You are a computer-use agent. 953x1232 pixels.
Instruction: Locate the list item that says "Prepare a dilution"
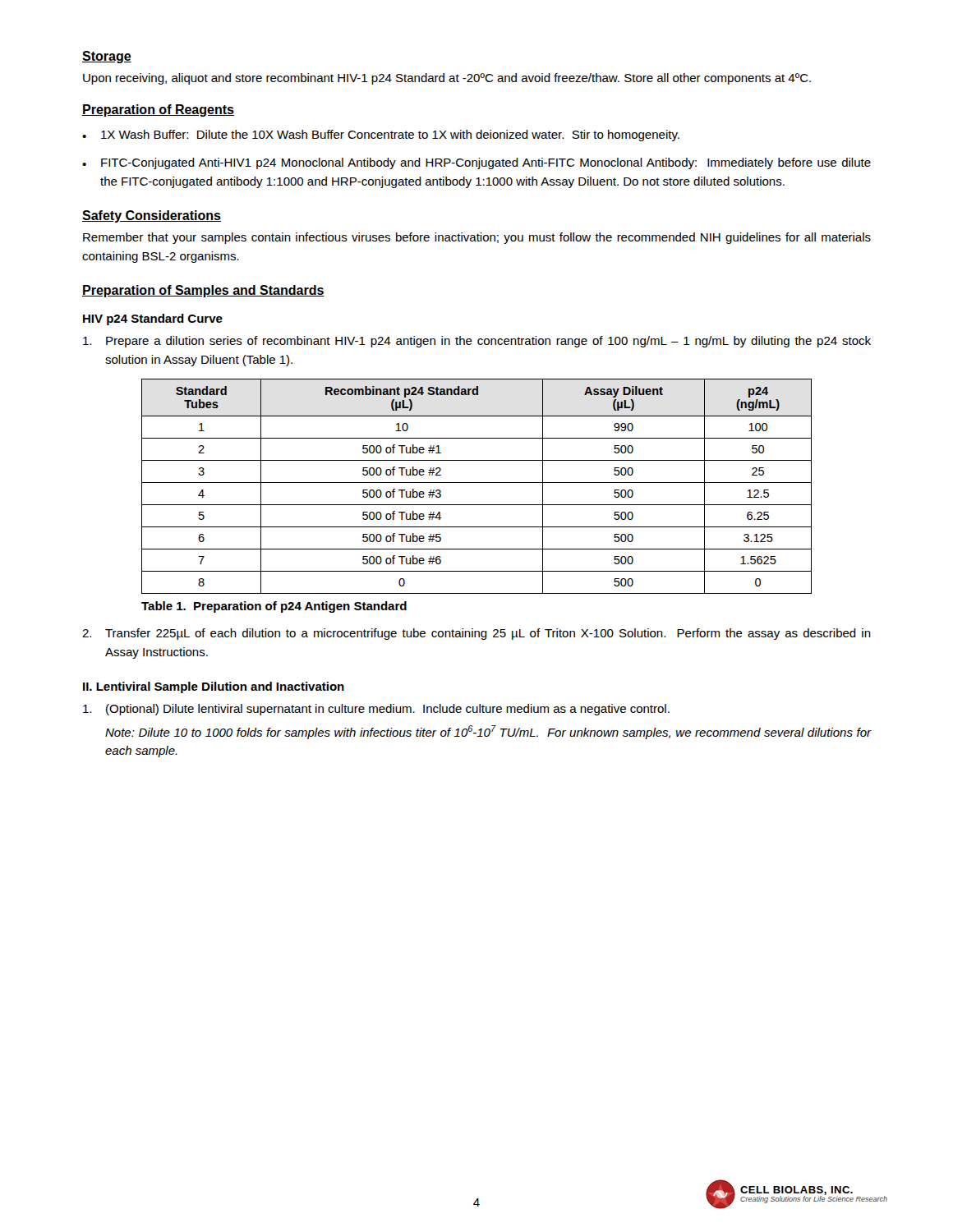pyautogui.click(x=476, y=350)
